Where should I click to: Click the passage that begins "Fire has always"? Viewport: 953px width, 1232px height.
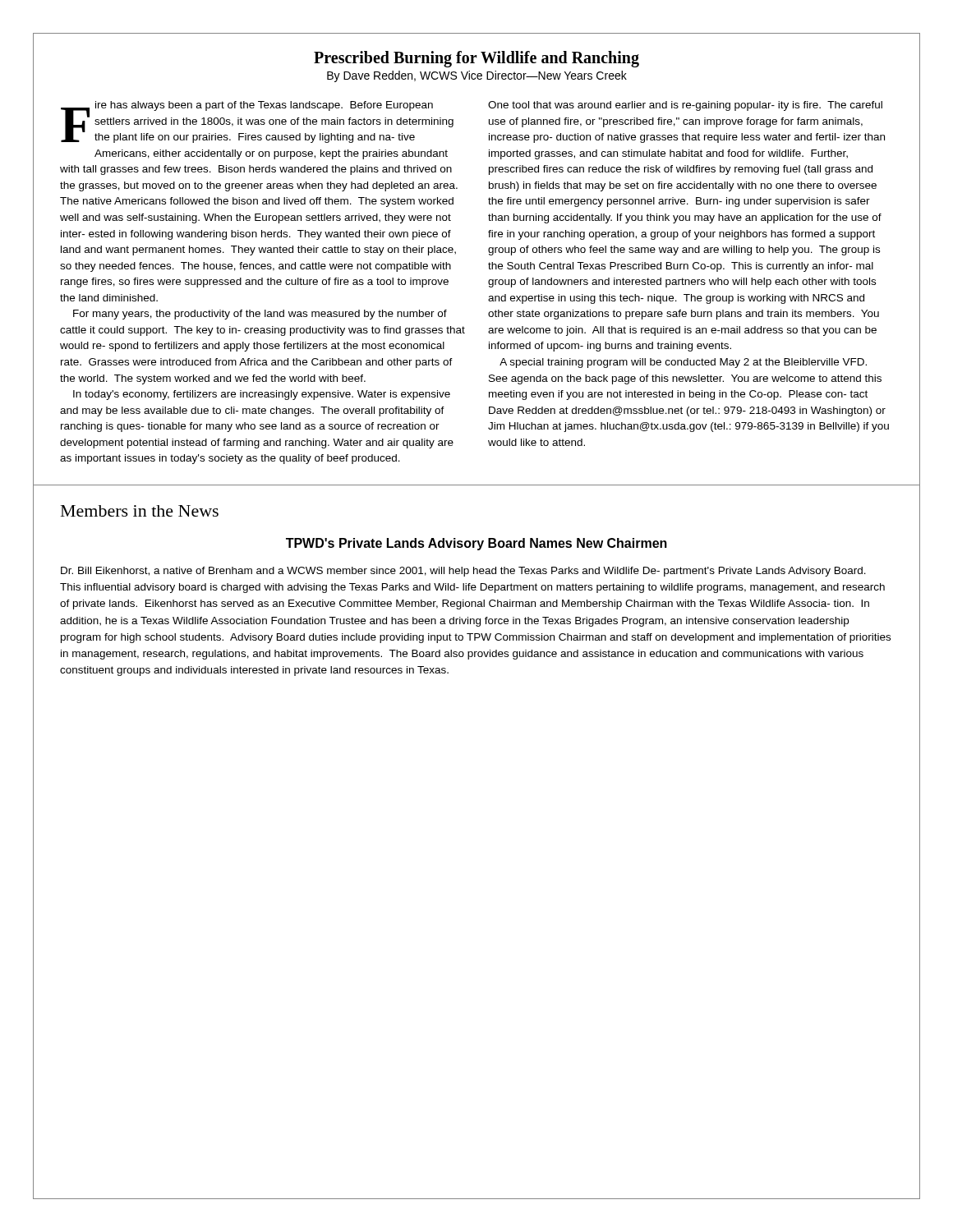click(262, 281)
